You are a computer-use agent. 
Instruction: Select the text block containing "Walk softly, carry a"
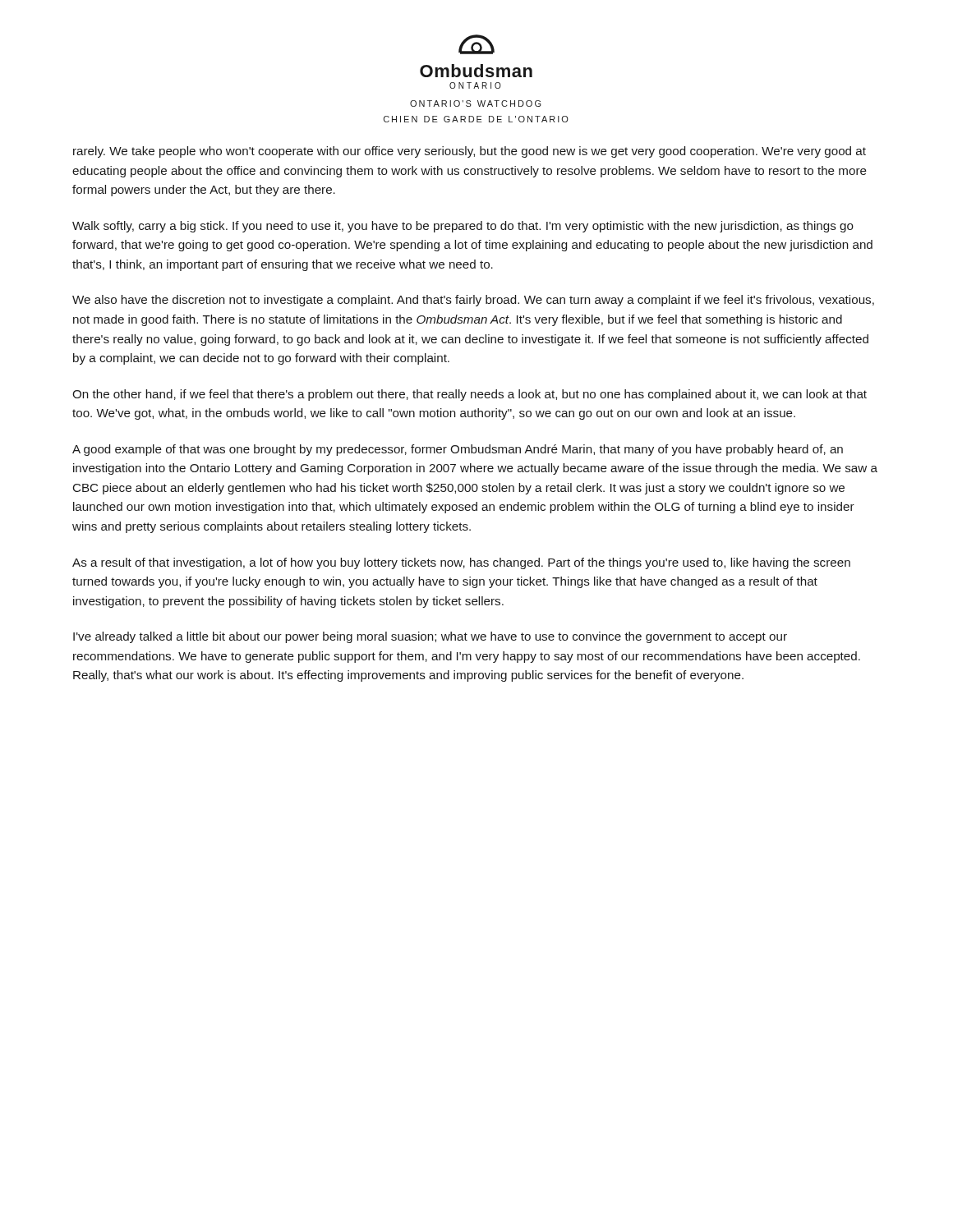pos(473,245)
